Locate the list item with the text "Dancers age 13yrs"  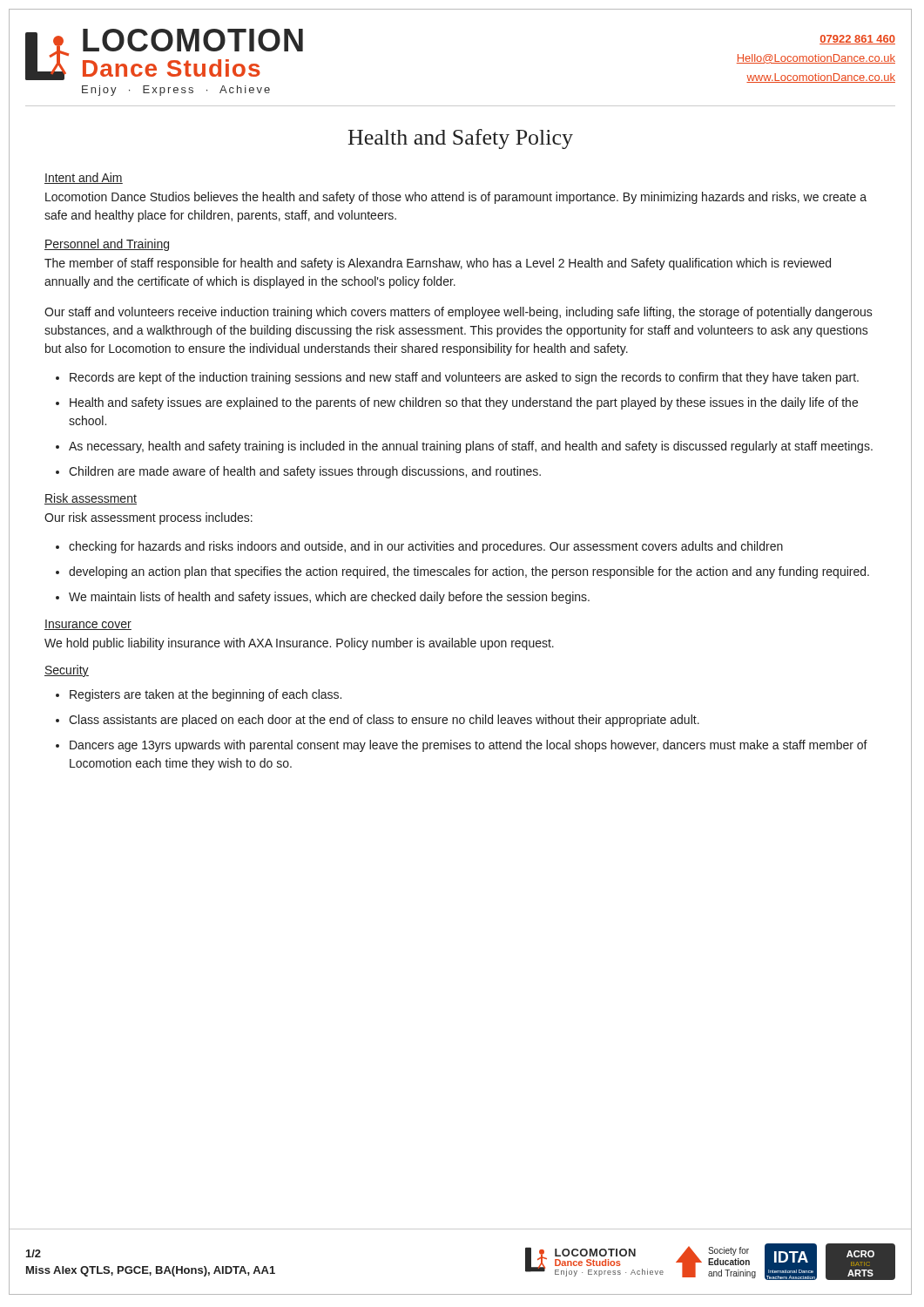pyautogui.click(x=468, y=754)
